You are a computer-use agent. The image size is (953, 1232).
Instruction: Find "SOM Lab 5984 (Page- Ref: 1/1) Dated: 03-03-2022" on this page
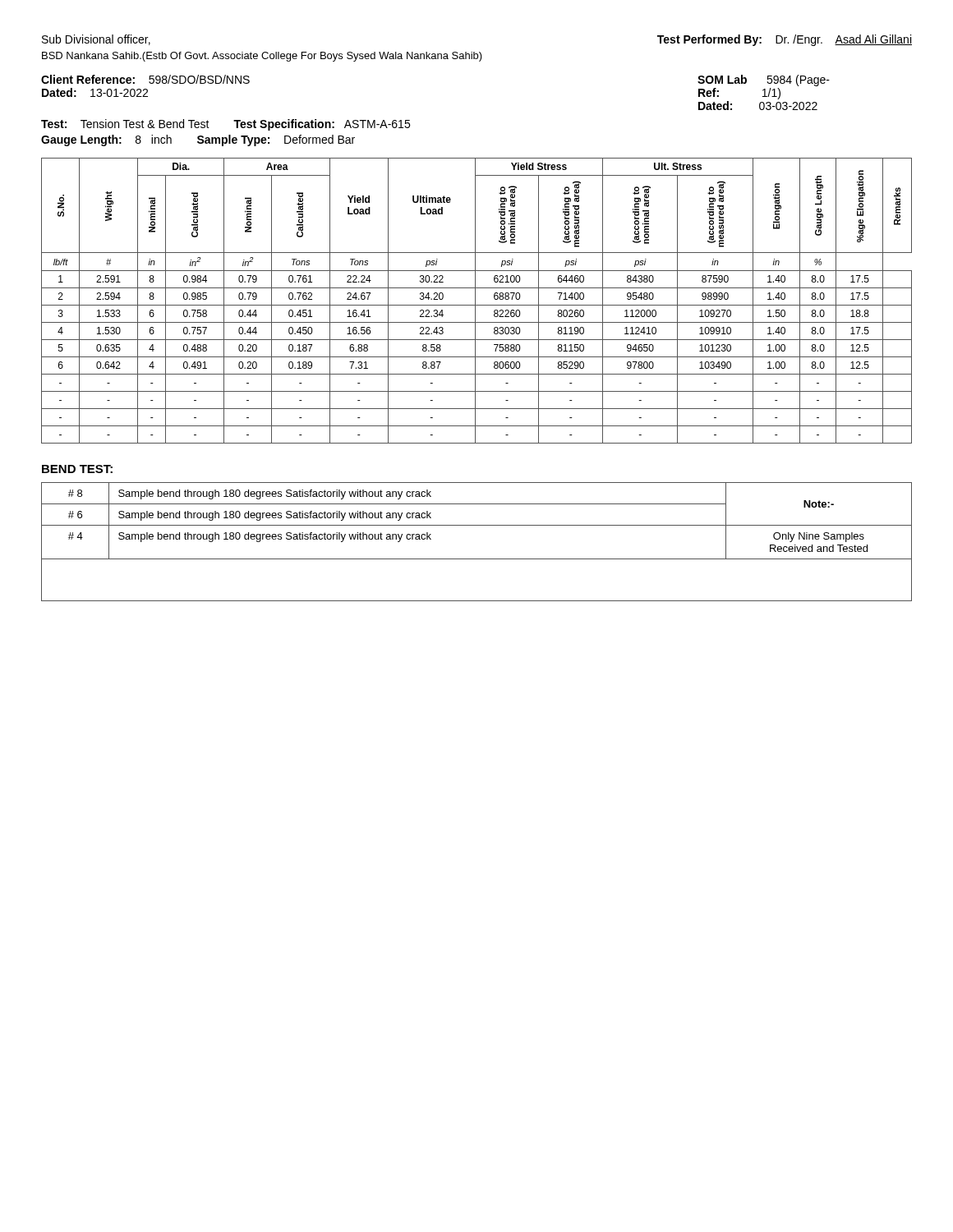point(764,93)
